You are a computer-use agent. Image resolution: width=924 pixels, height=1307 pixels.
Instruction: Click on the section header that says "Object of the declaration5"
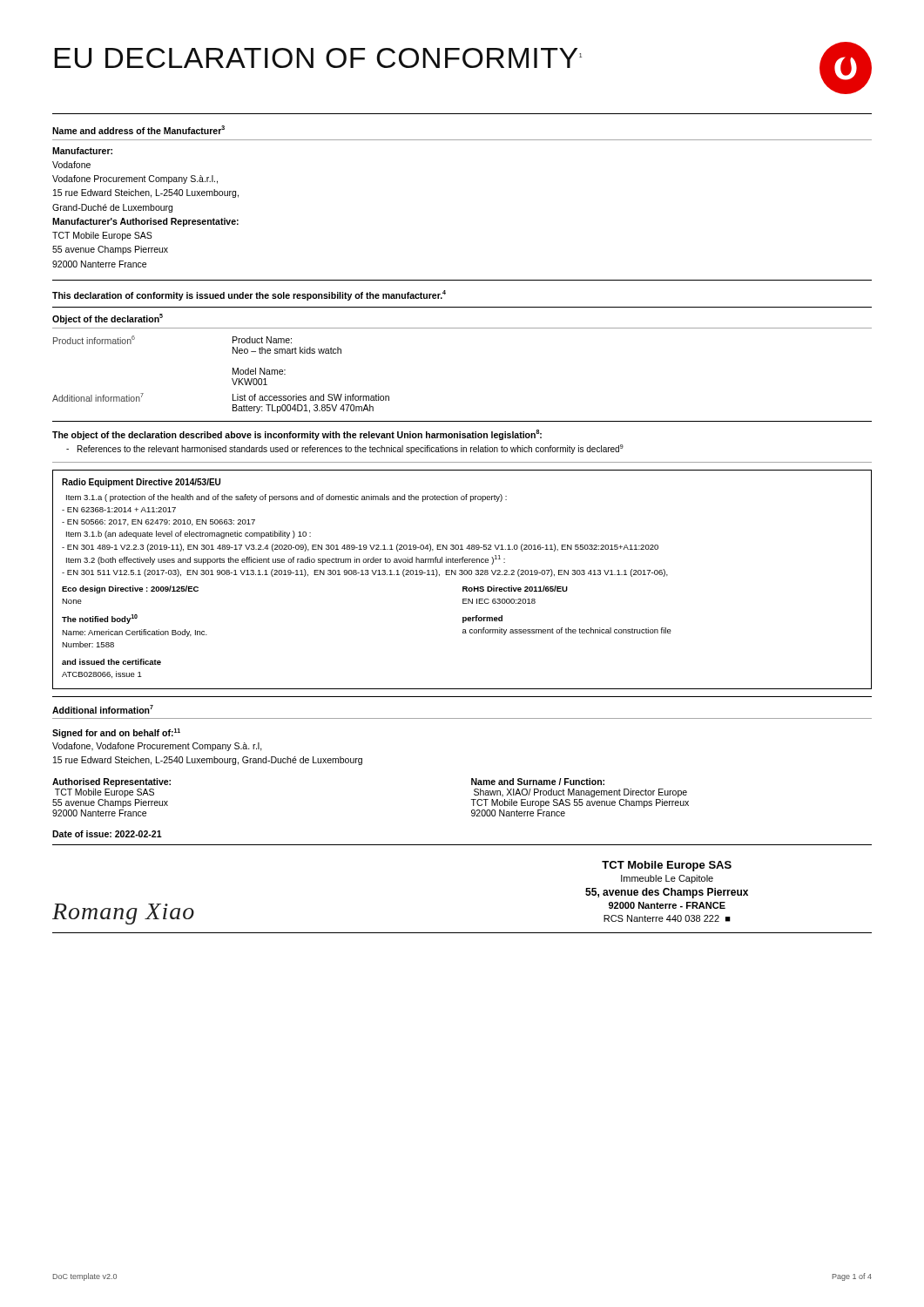coord(108,319)
